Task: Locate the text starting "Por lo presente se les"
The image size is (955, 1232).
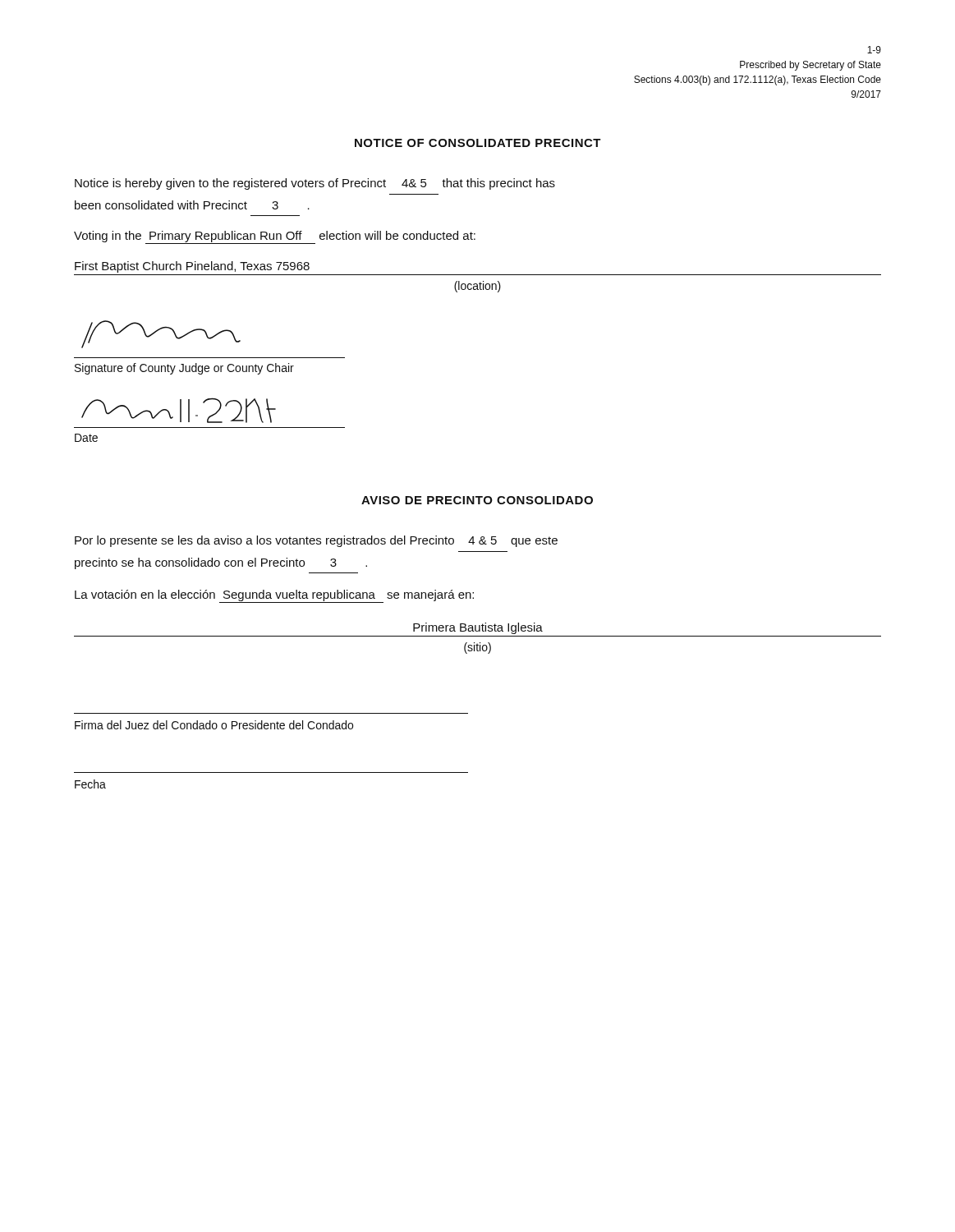Action: coord(316,552)
